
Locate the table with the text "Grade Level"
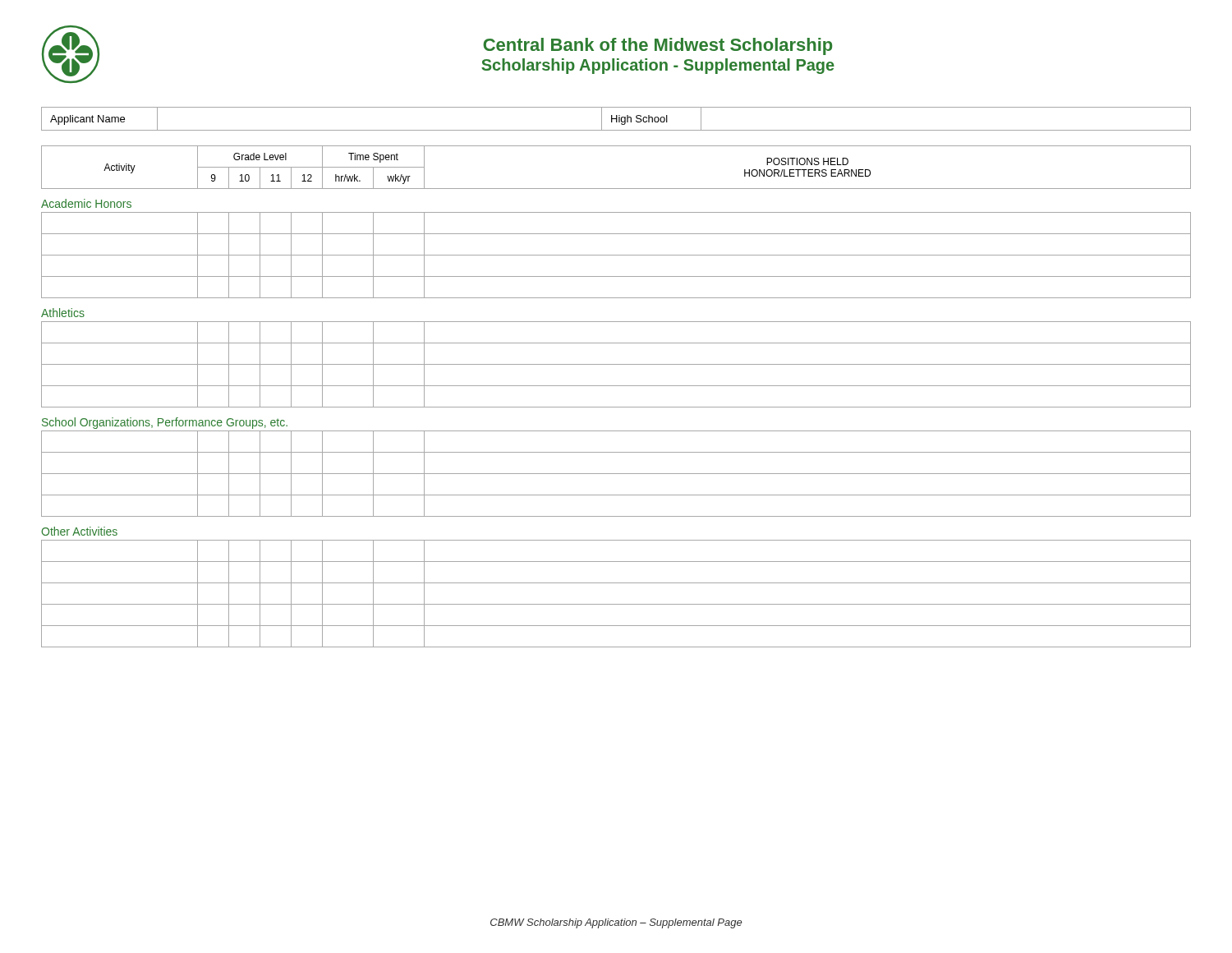(x=616, y=167)
